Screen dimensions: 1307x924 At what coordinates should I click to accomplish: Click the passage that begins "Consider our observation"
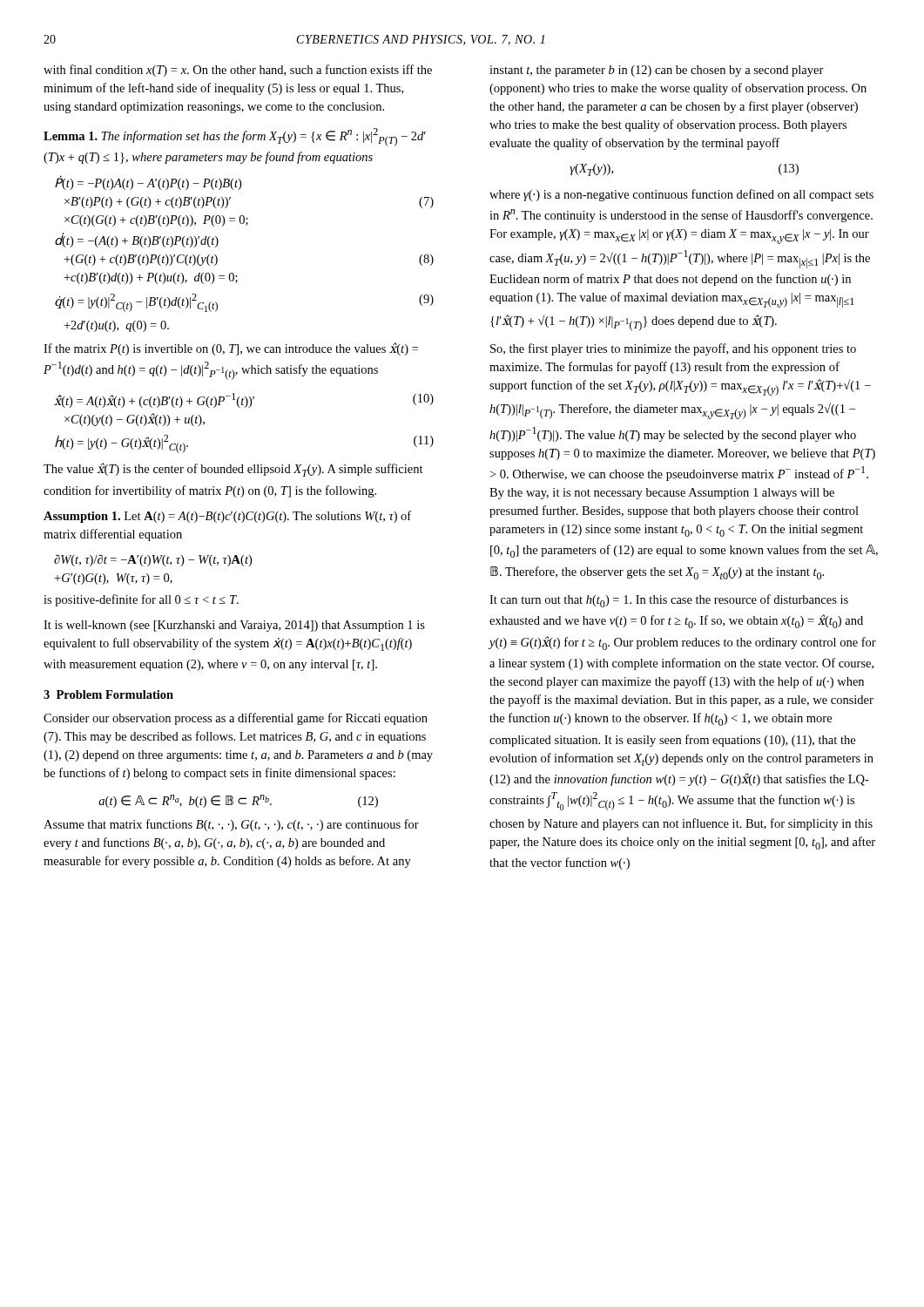(x=239, y=746)
